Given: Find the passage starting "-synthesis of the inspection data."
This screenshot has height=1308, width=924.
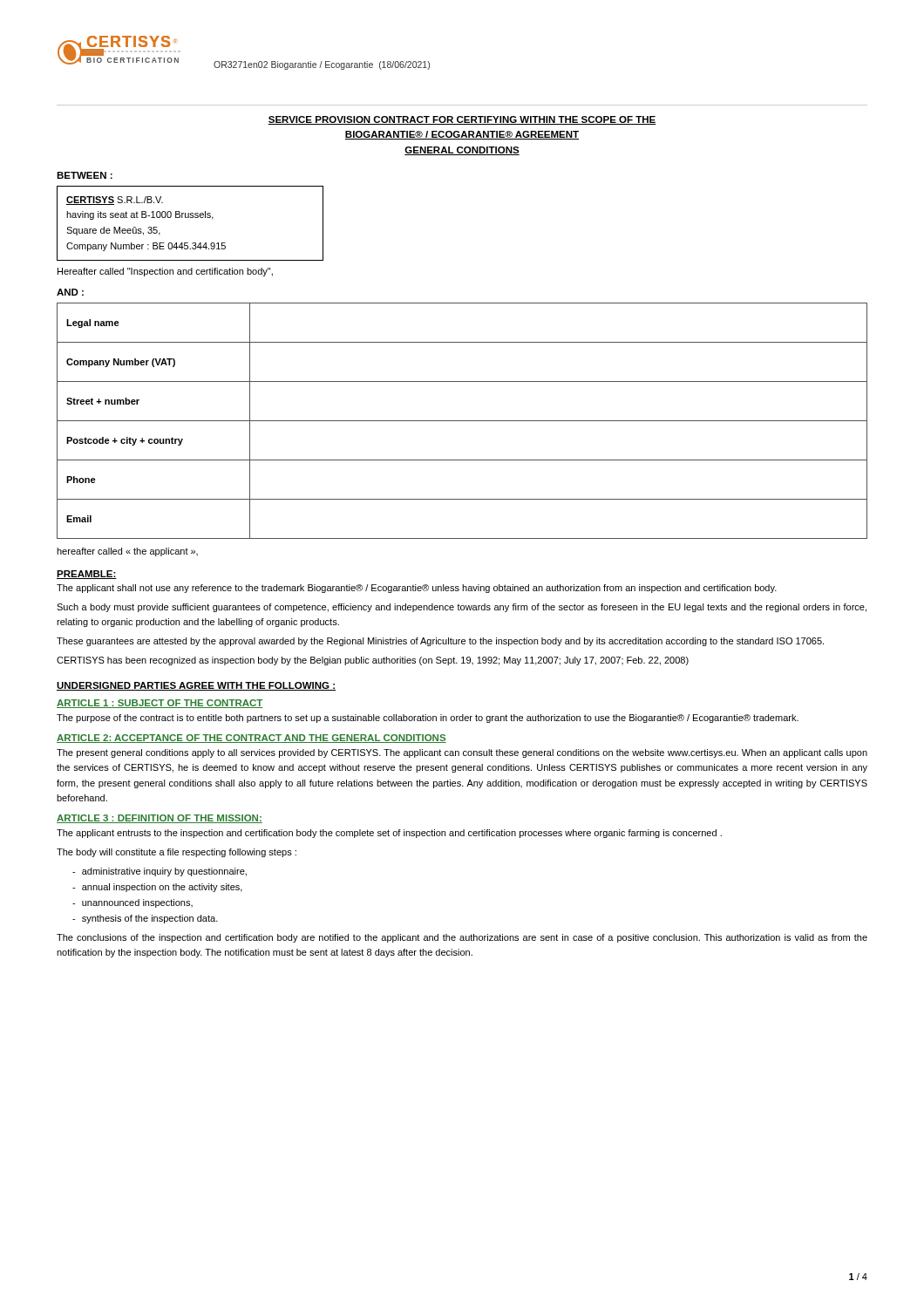Looking at the screenshot, I should pos(145,919).
